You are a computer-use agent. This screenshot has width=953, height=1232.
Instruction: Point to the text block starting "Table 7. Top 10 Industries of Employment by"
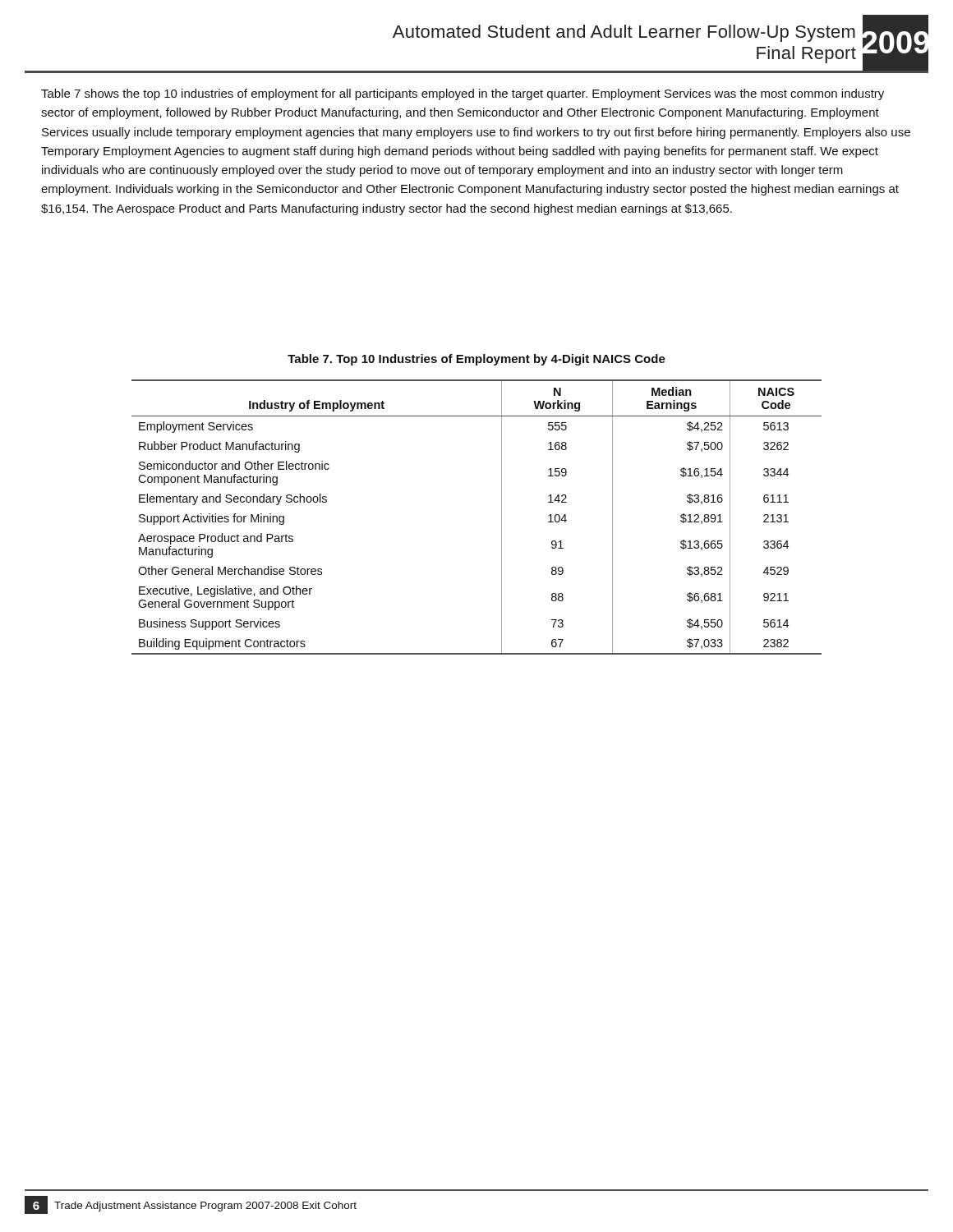[476, 359]
